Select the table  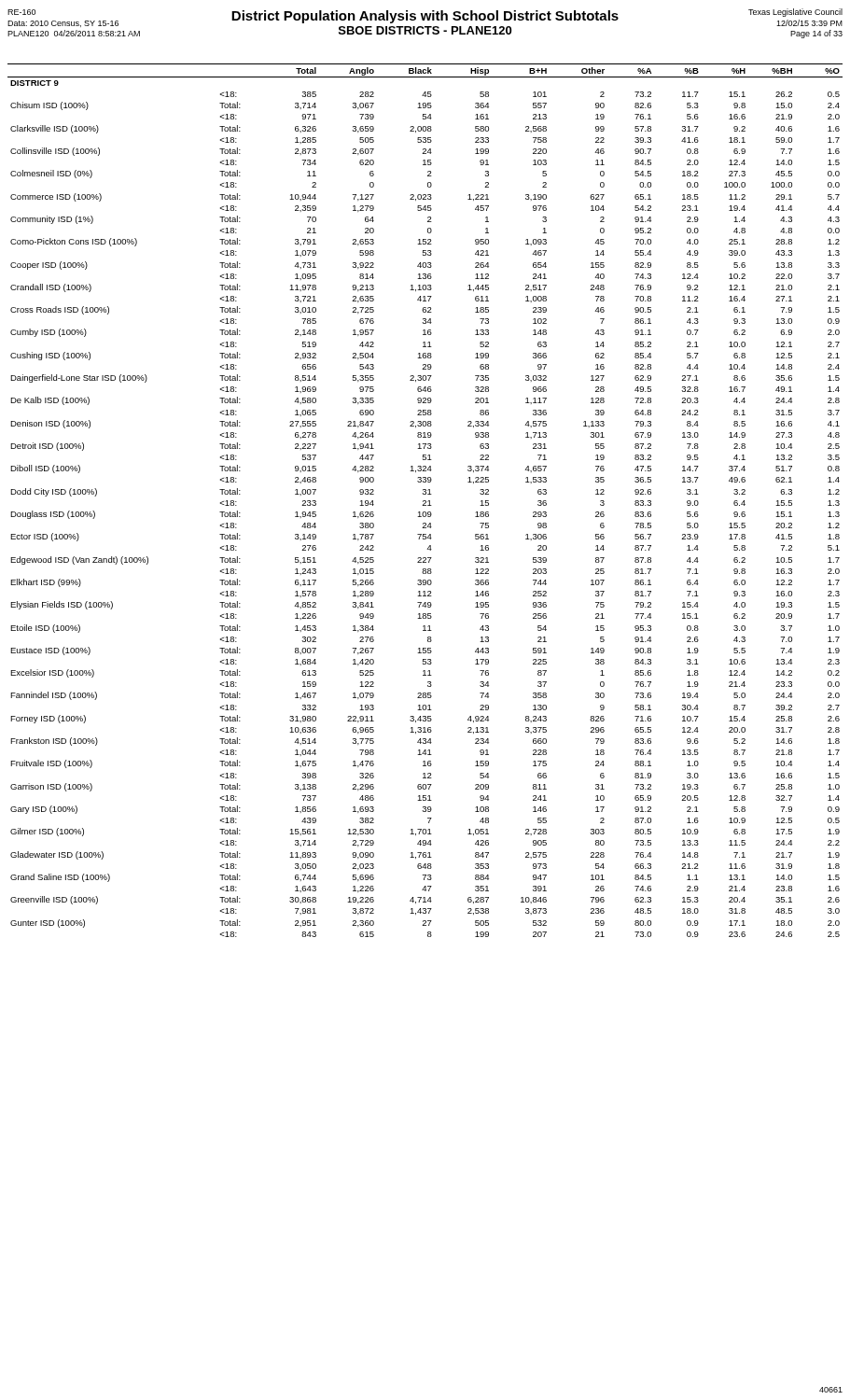pyautogui.click(x=425, y=502)
